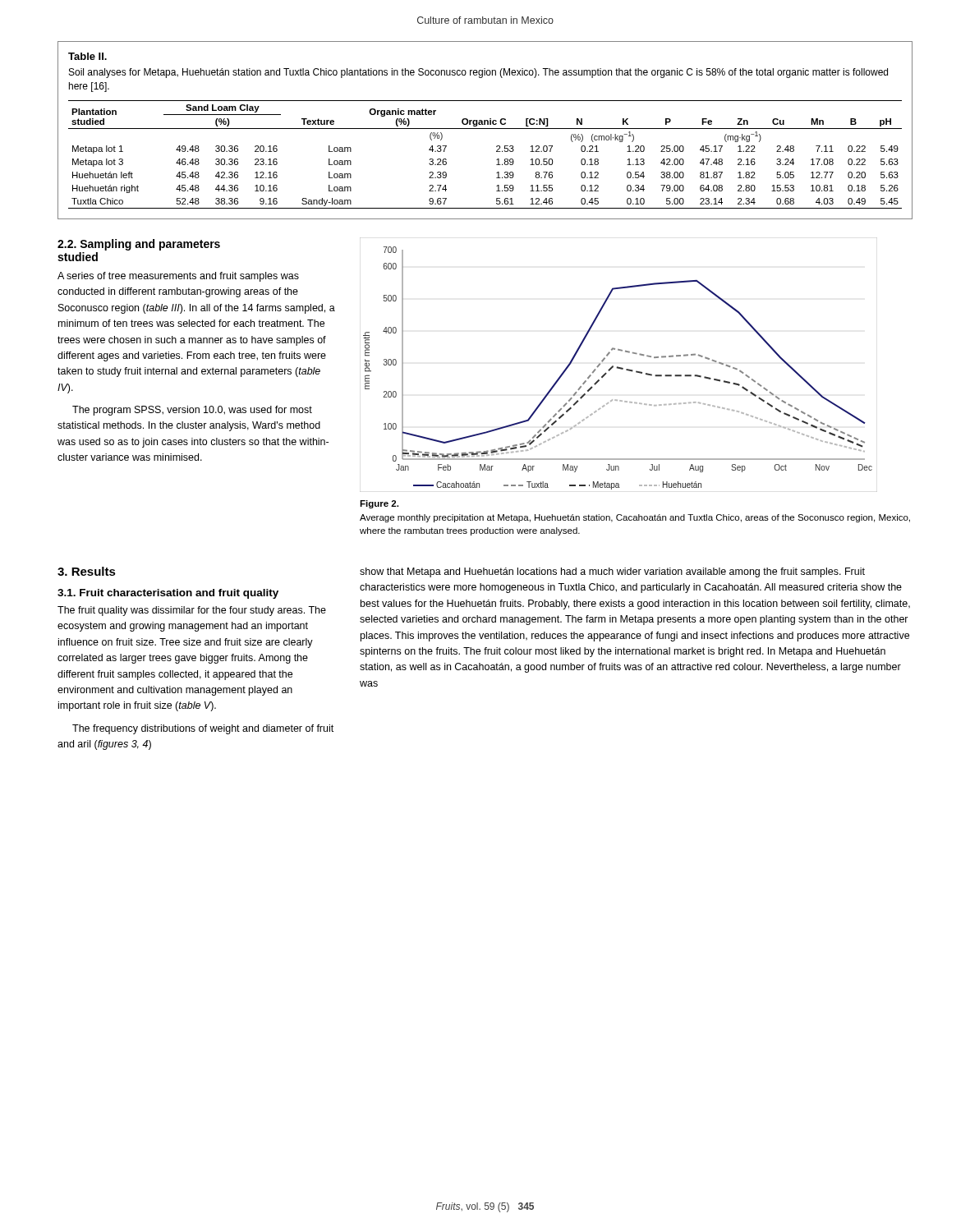Locate the text starting "show that Metapa"
Viewport: 970px width, 1232px height.
636,628
